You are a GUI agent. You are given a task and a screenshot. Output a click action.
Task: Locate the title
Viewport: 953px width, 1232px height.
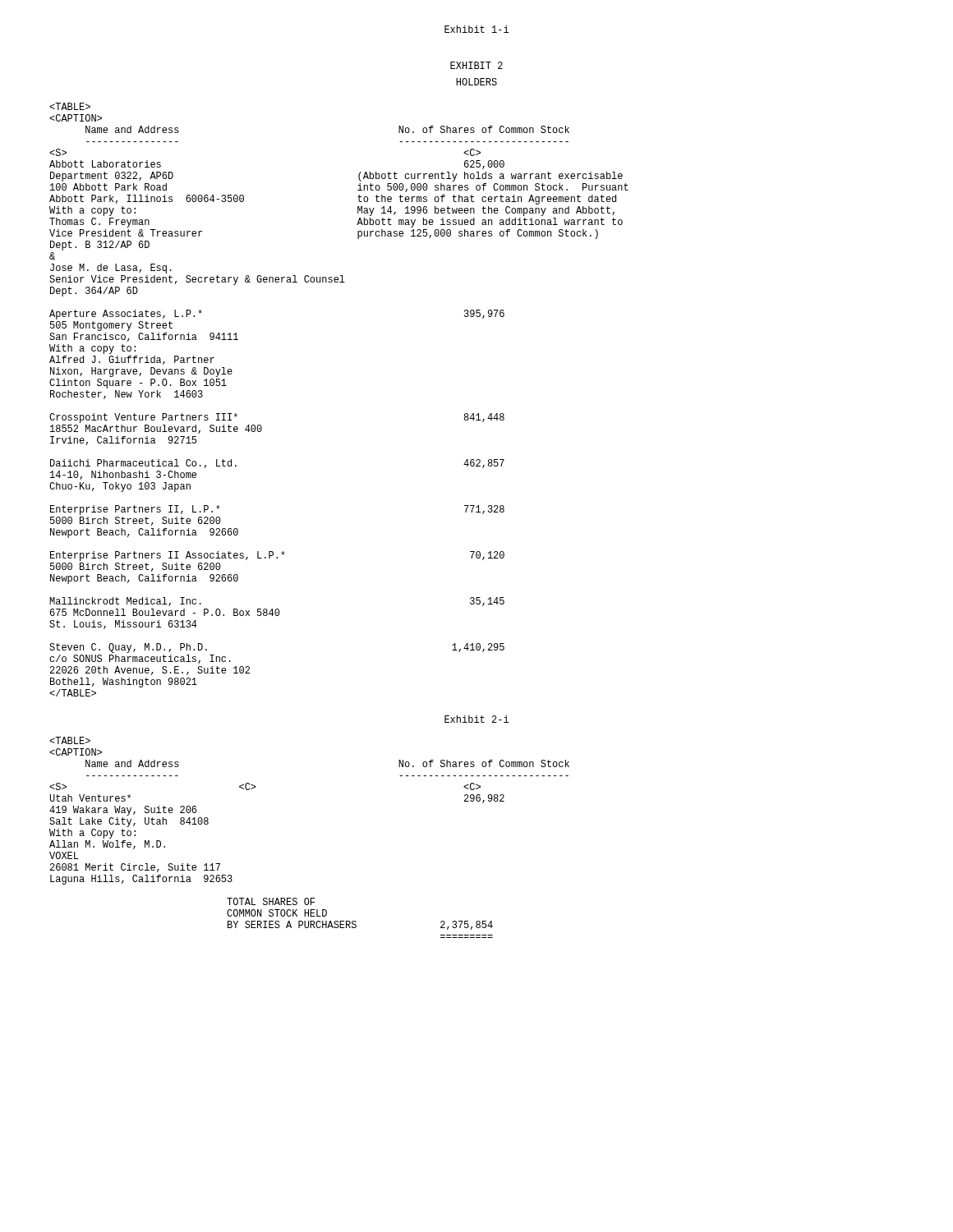tap(476, 67)
